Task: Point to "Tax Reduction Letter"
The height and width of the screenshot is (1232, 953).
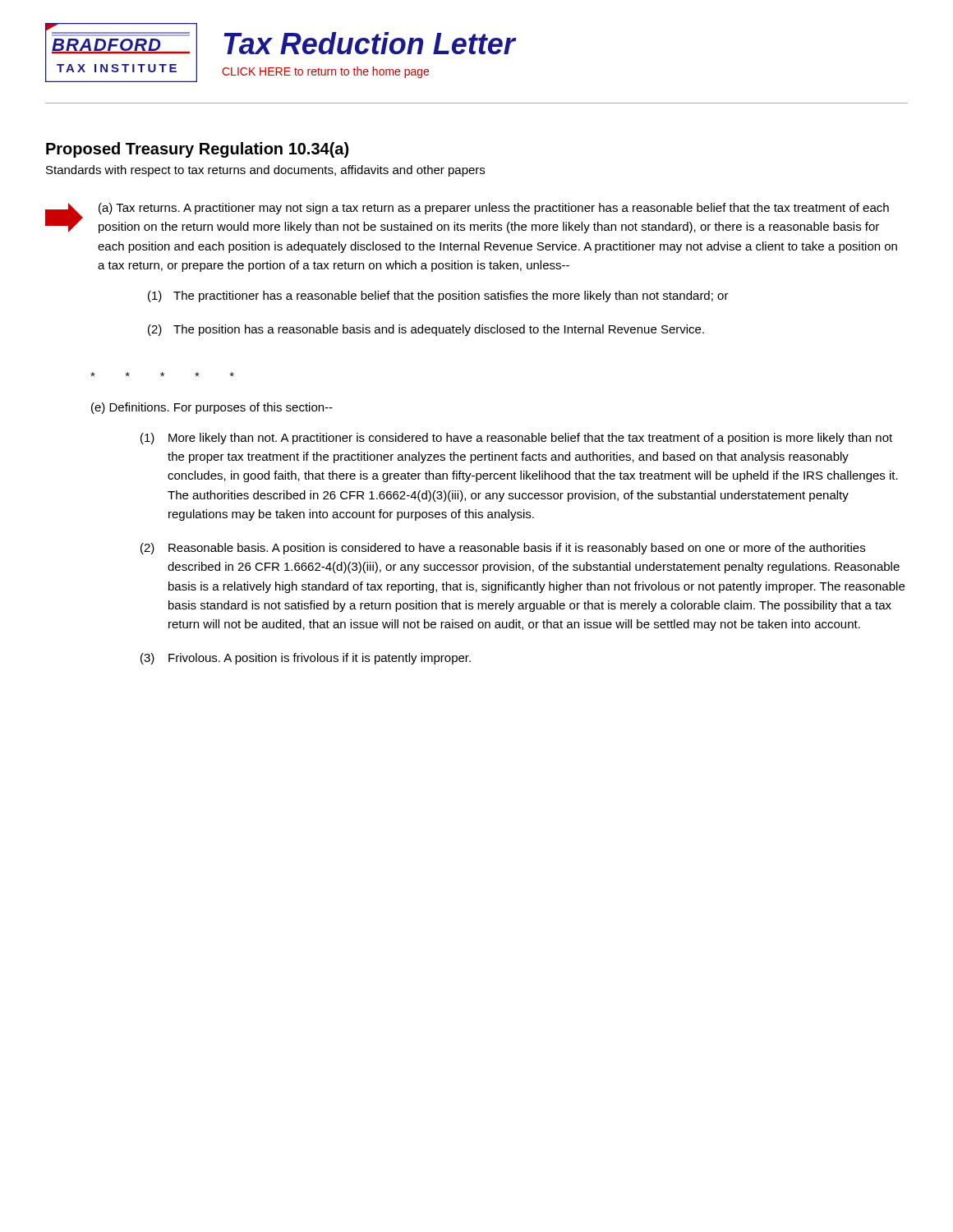Action: pos(368,44)
